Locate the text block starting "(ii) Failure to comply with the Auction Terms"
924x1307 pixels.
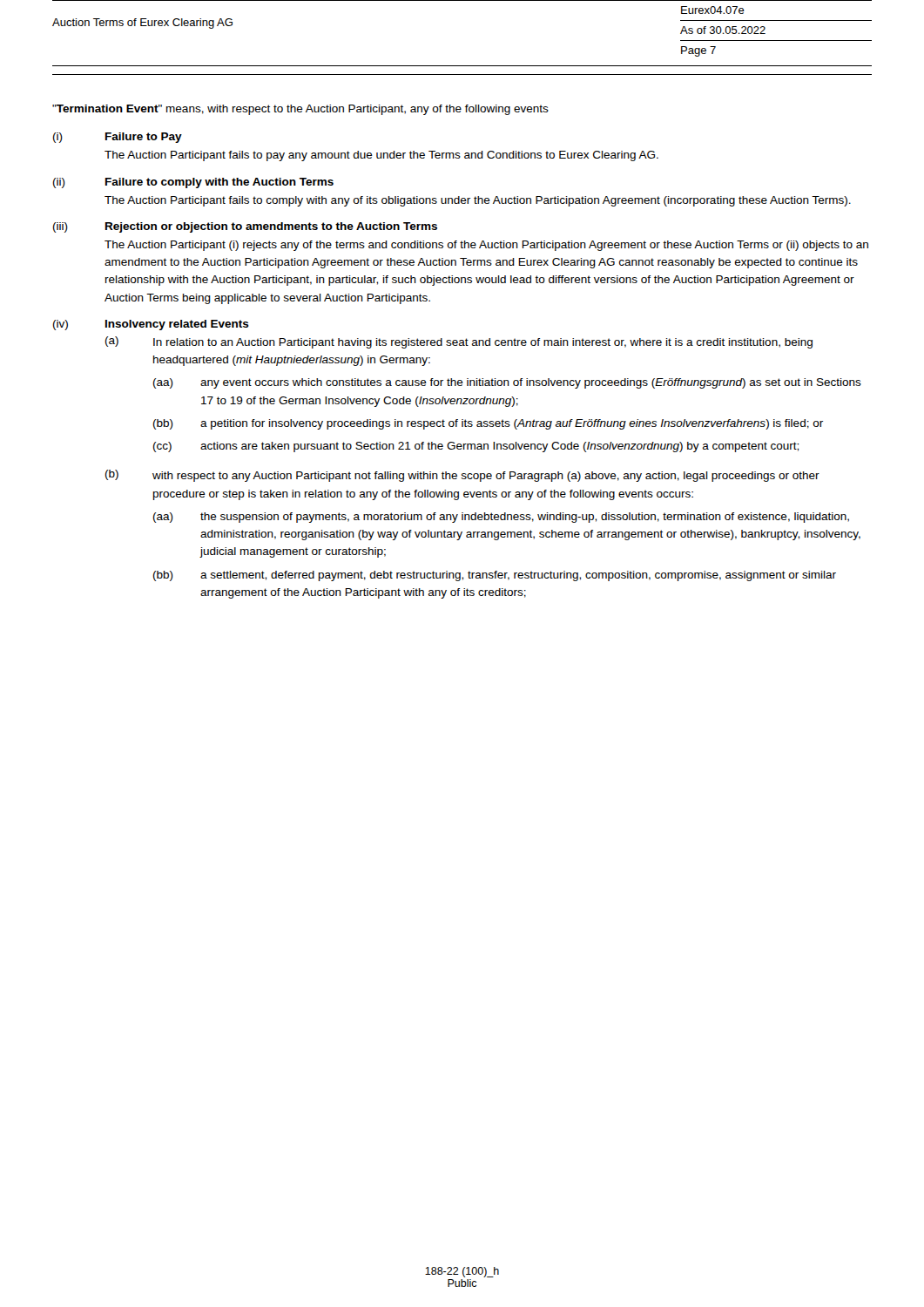point(462,192)
